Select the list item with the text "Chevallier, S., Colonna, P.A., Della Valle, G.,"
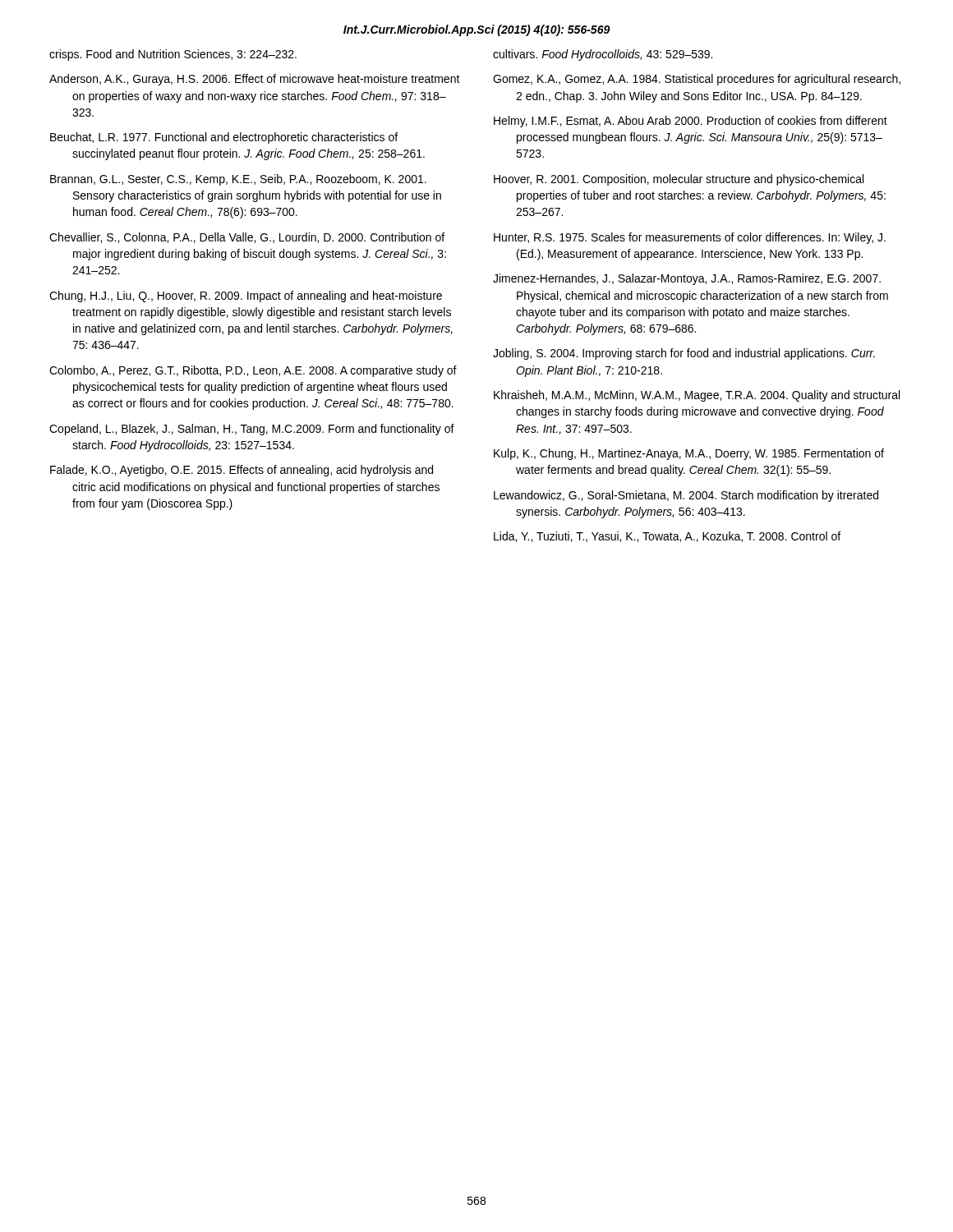 pos(248,254)
